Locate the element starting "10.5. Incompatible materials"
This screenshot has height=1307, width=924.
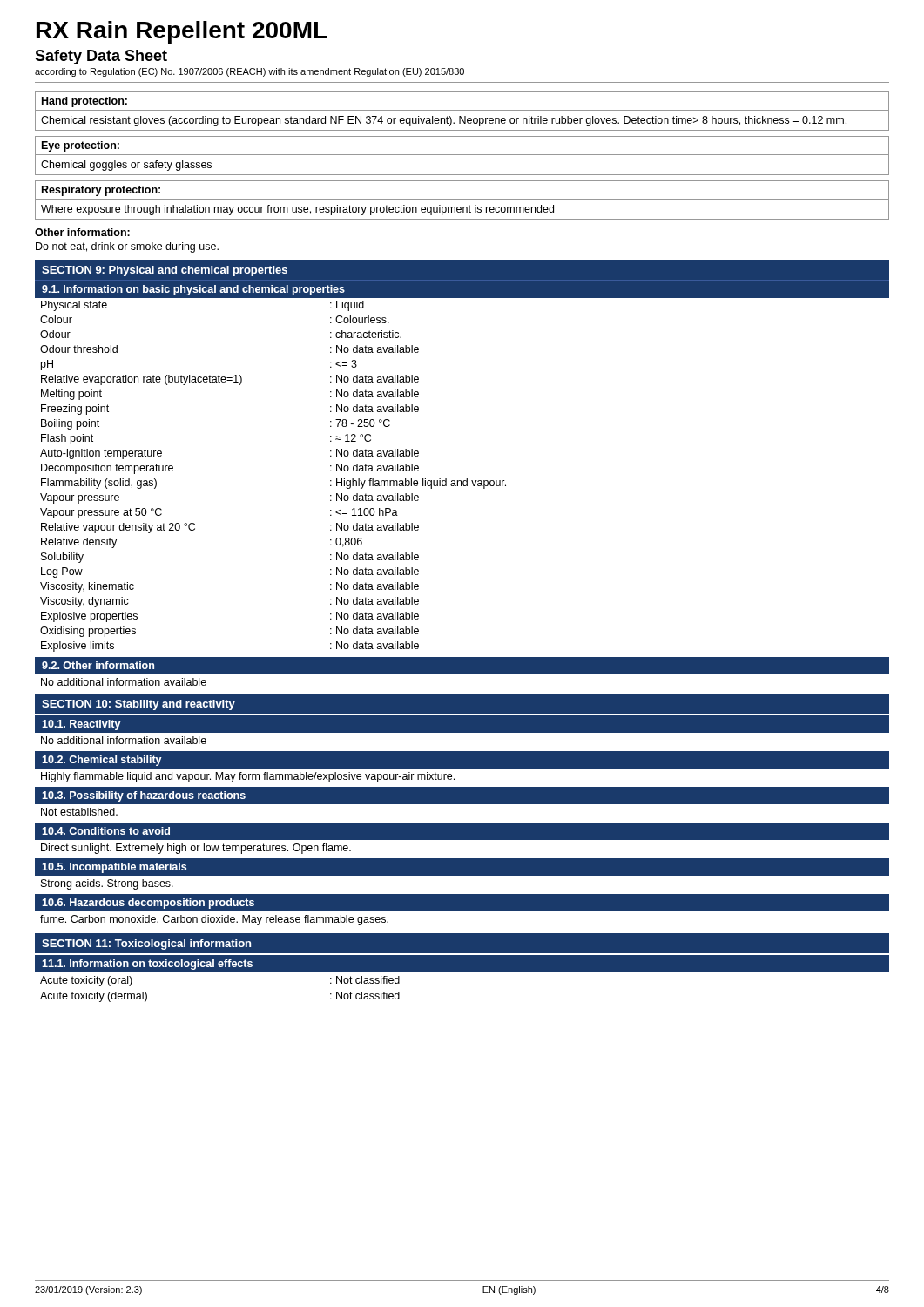[114, 867]
